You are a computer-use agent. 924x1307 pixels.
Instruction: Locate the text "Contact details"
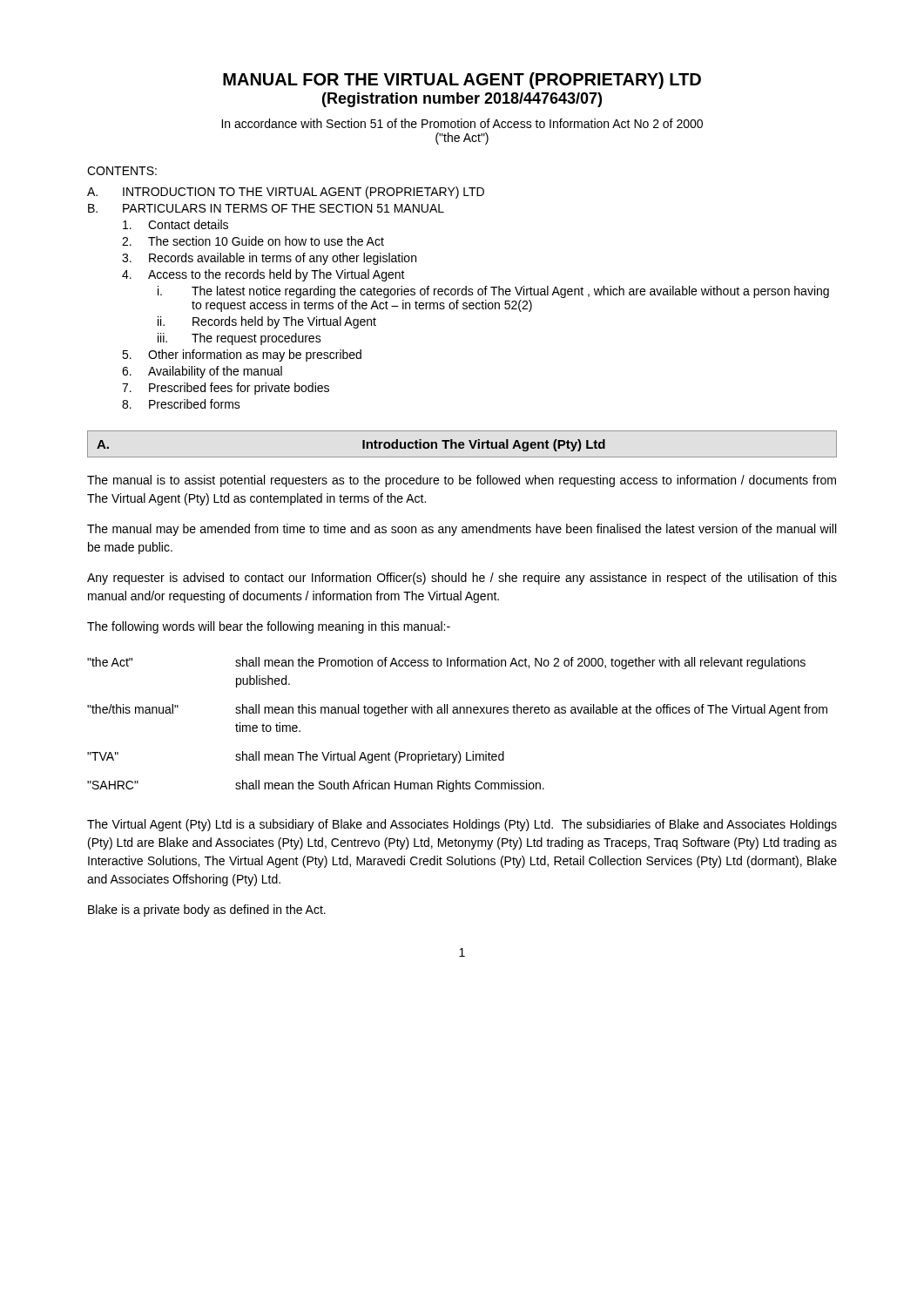(175, 225)
